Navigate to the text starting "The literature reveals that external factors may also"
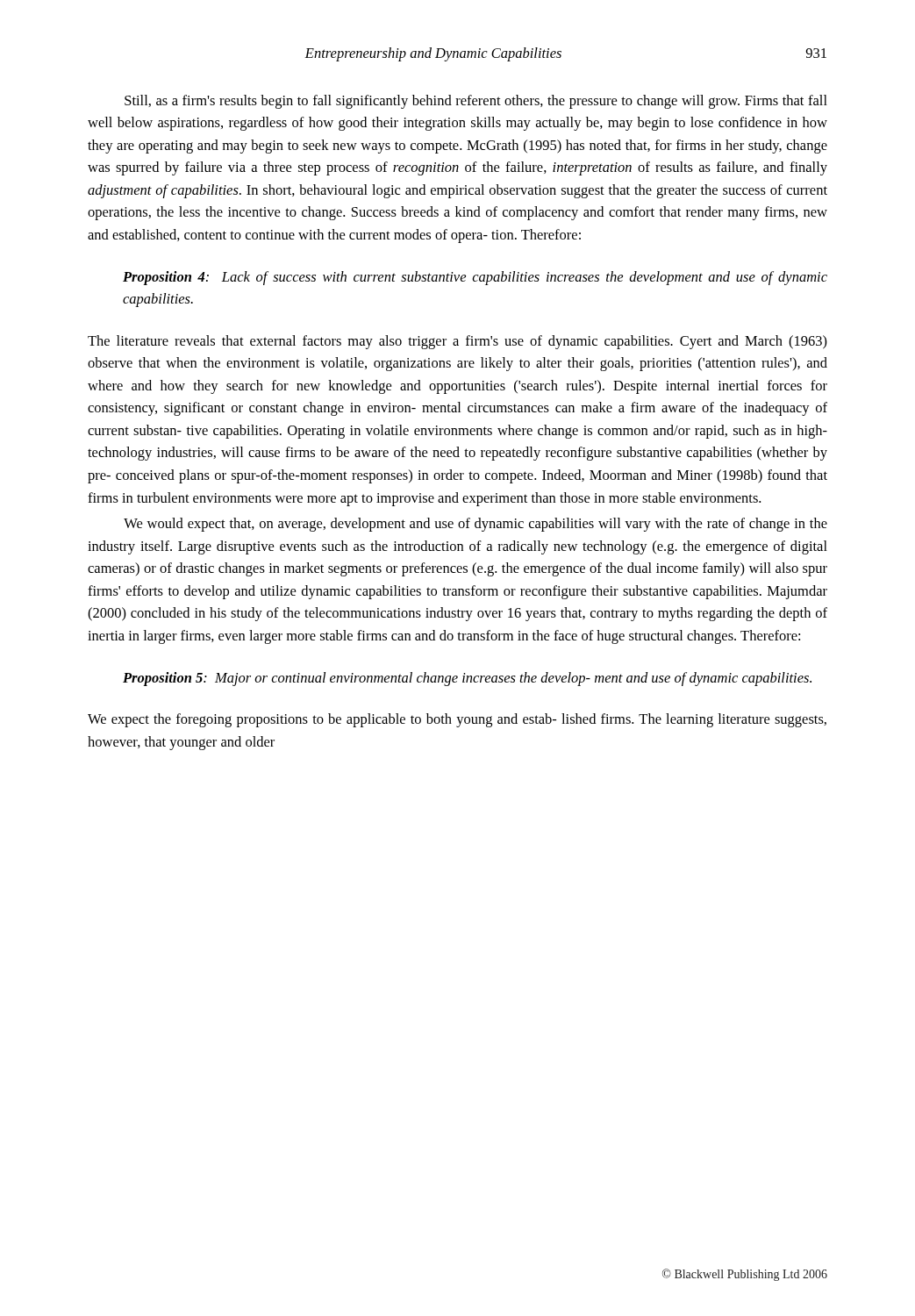This screenshot has height=1316, width=915. point(458,419)
